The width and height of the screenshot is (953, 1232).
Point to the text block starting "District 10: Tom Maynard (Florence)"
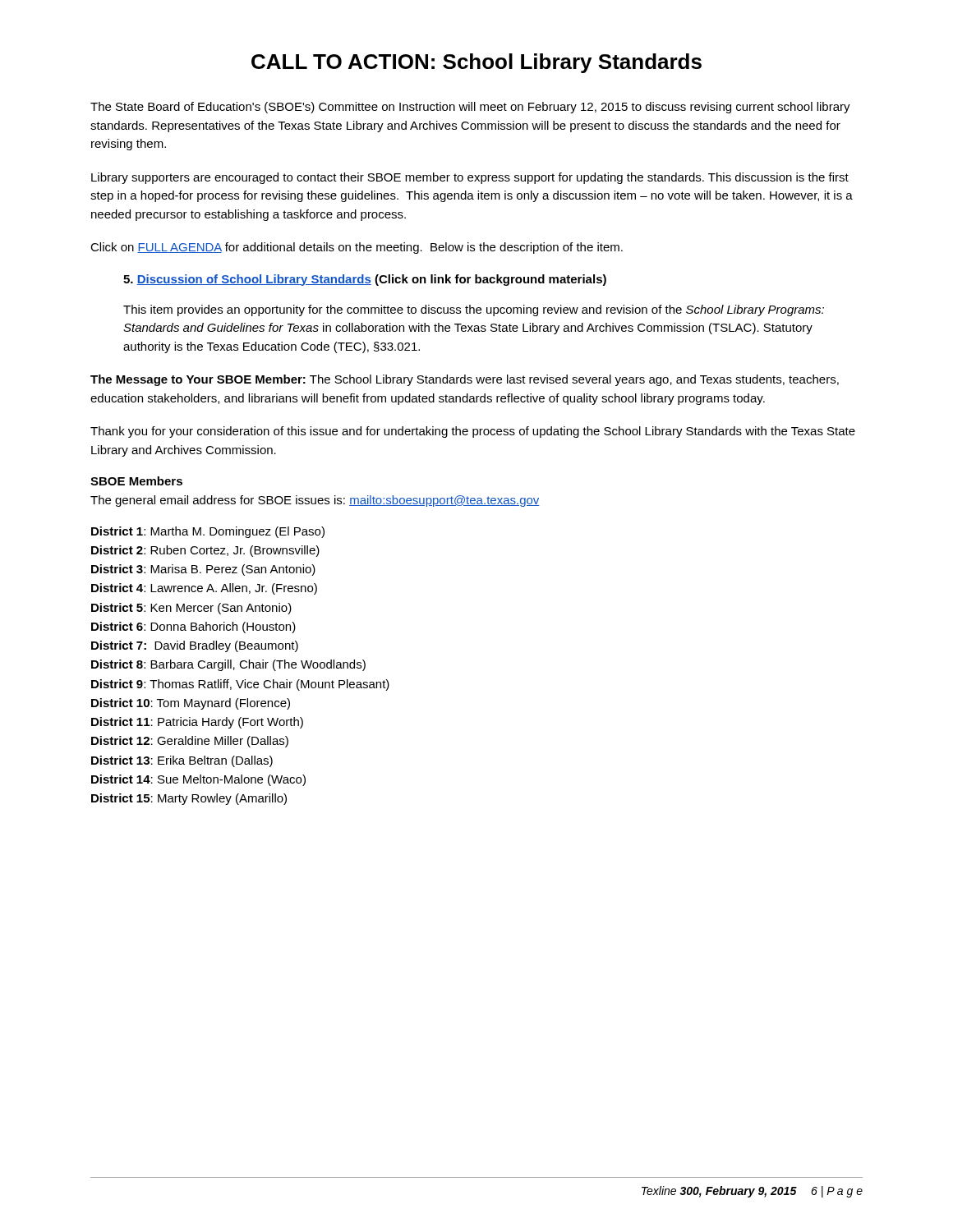pos(191,702)
